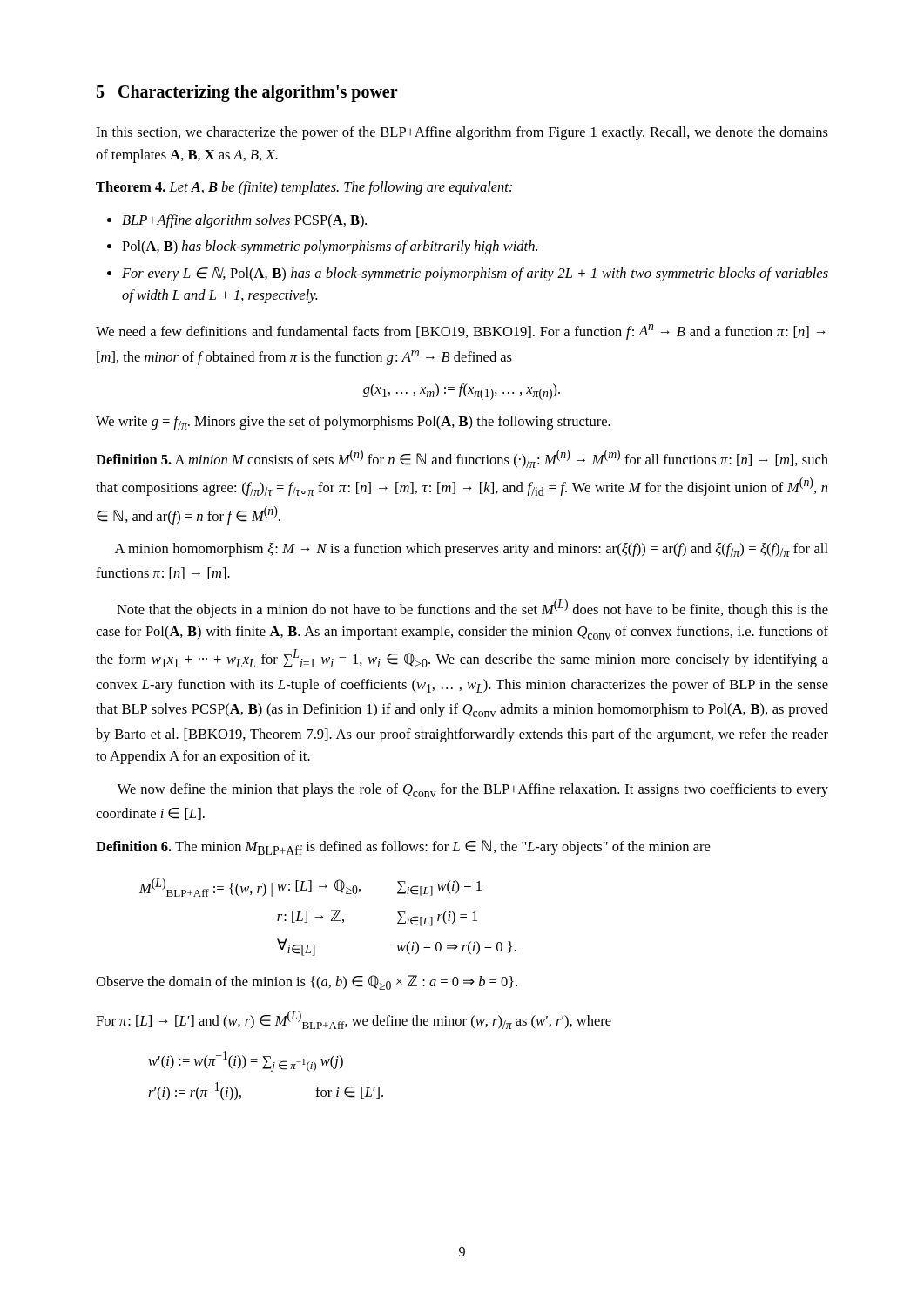The image size is (924, 1307).
Task: Point to the block beginning "Pol(A, B) has block-symmetric"
Action: (330, 246)
